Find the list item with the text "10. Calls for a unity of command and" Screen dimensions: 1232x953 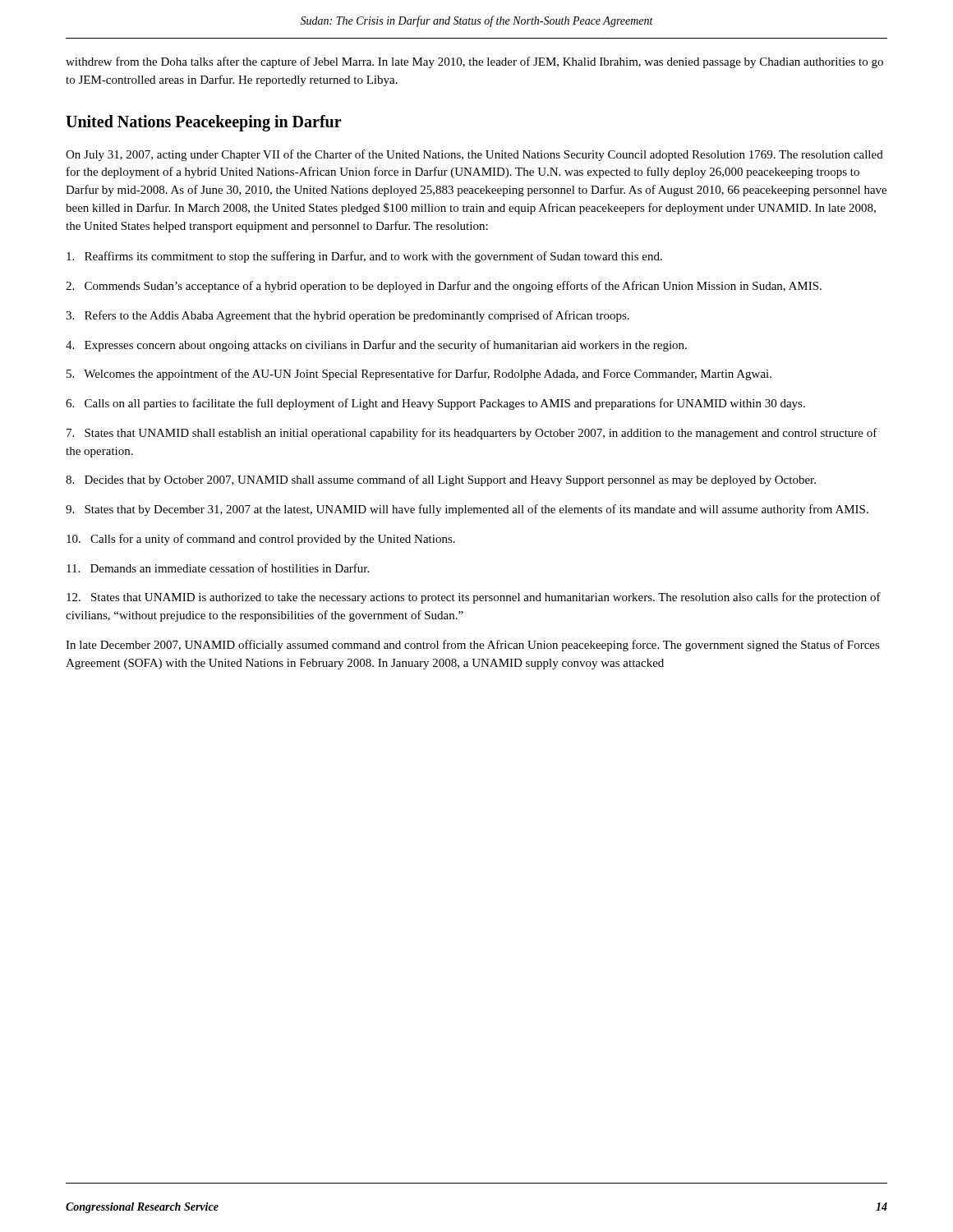click(261, 539)
